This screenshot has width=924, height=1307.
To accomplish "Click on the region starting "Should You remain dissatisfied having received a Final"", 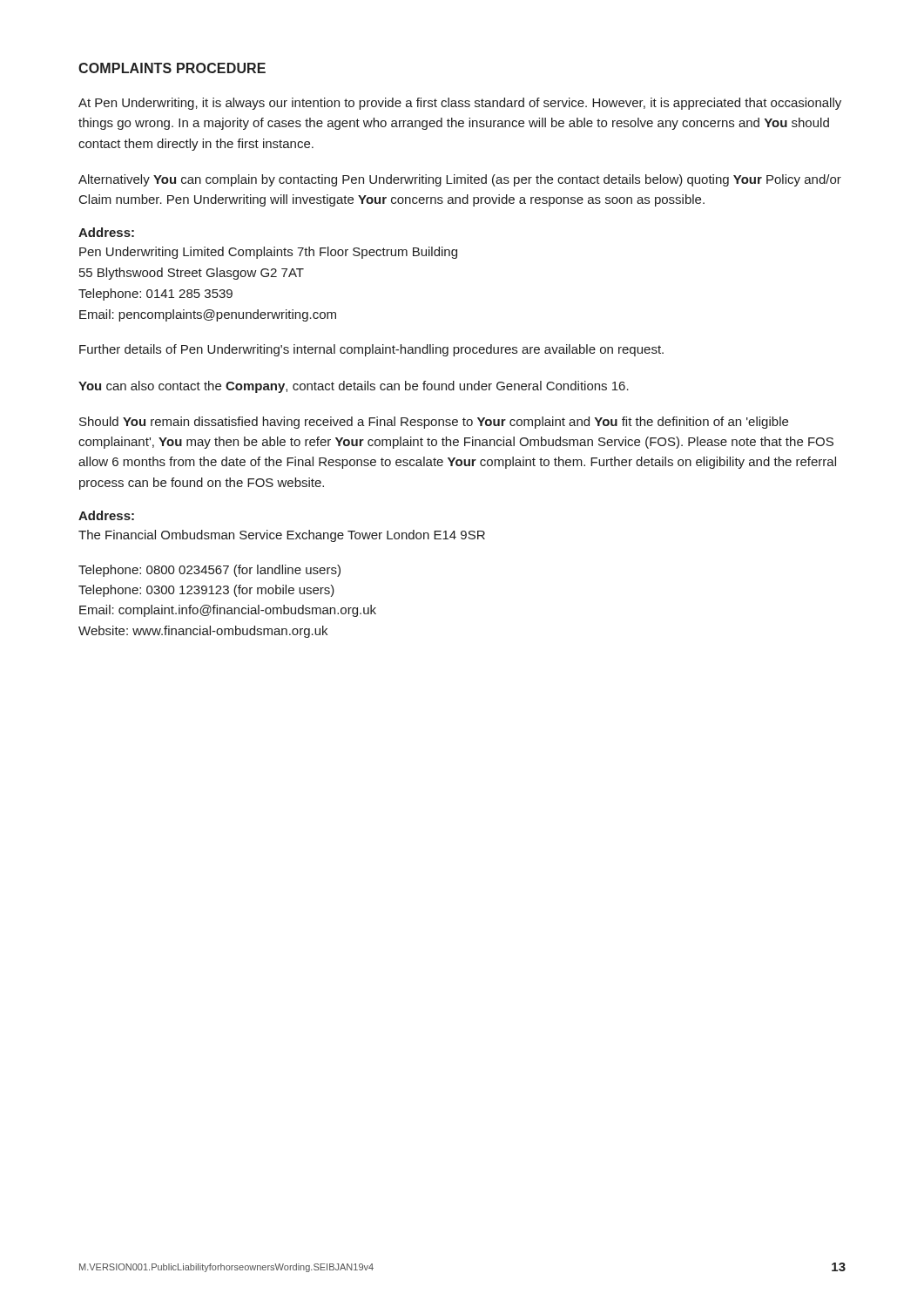I will (x=458, y=451).
